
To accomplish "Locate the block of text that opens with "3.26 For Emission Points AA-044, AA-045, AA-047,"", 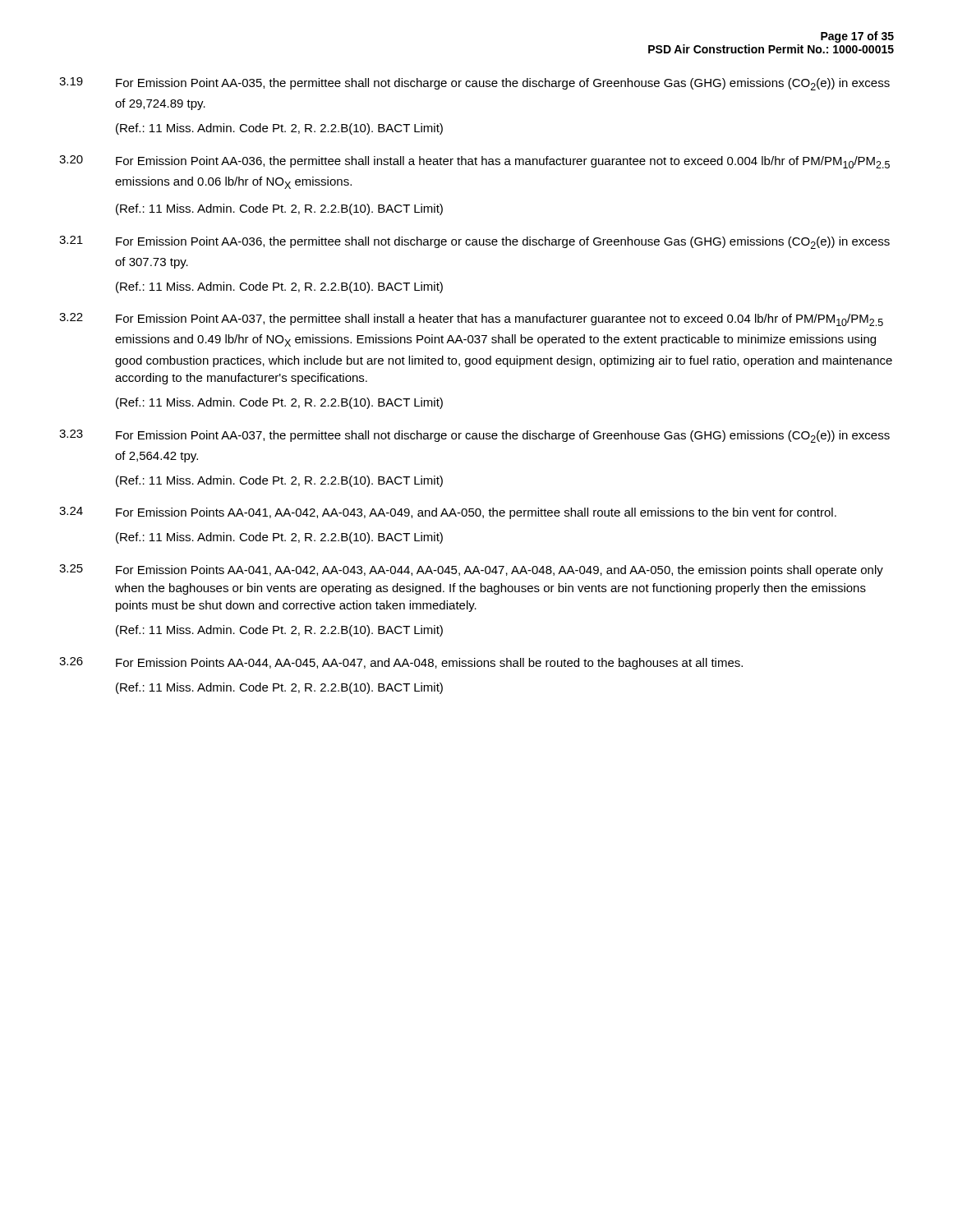I will [x=476, y=663].
